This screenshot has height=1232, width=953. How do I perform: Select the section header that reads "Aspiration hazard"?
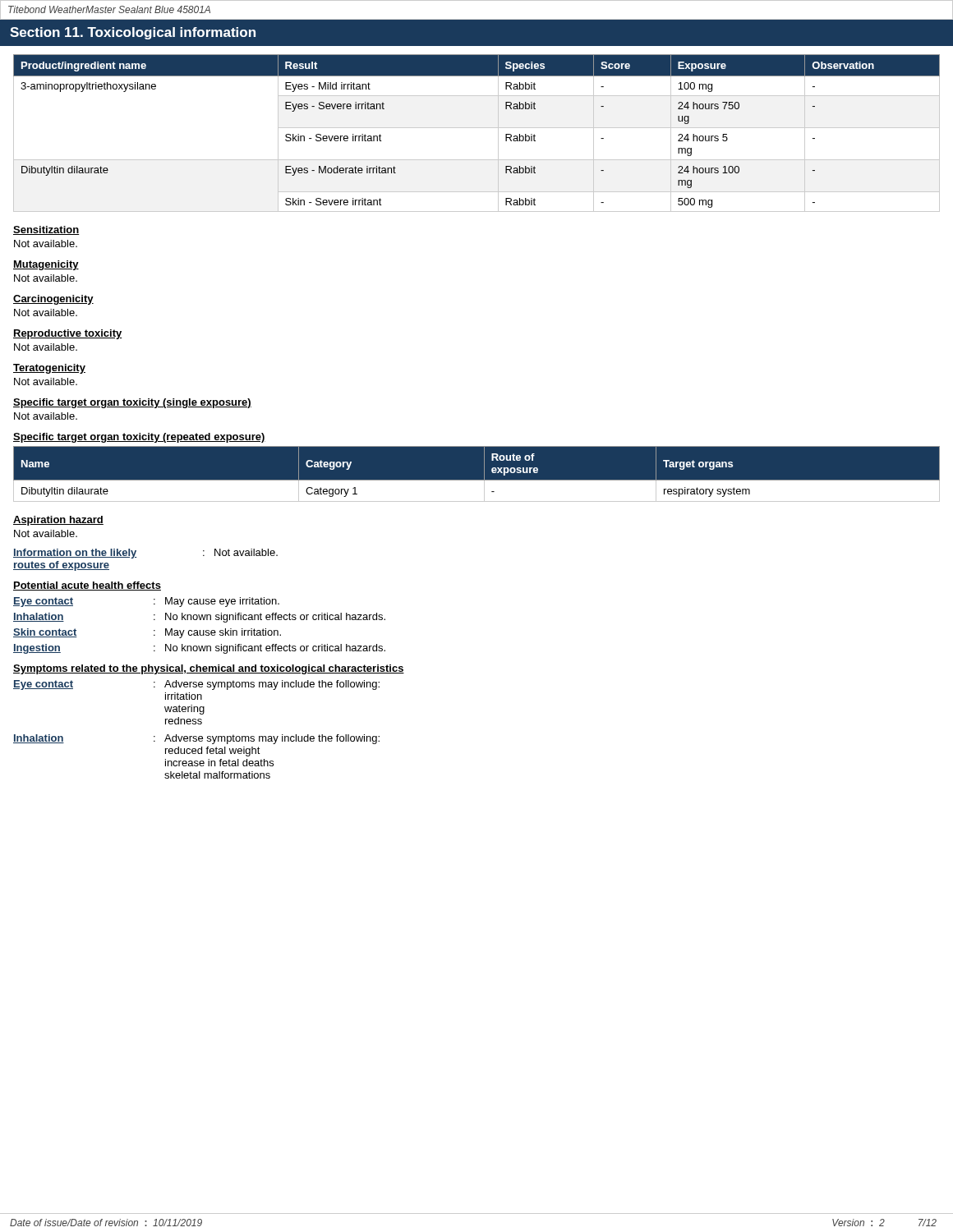[x=58, y=521]
